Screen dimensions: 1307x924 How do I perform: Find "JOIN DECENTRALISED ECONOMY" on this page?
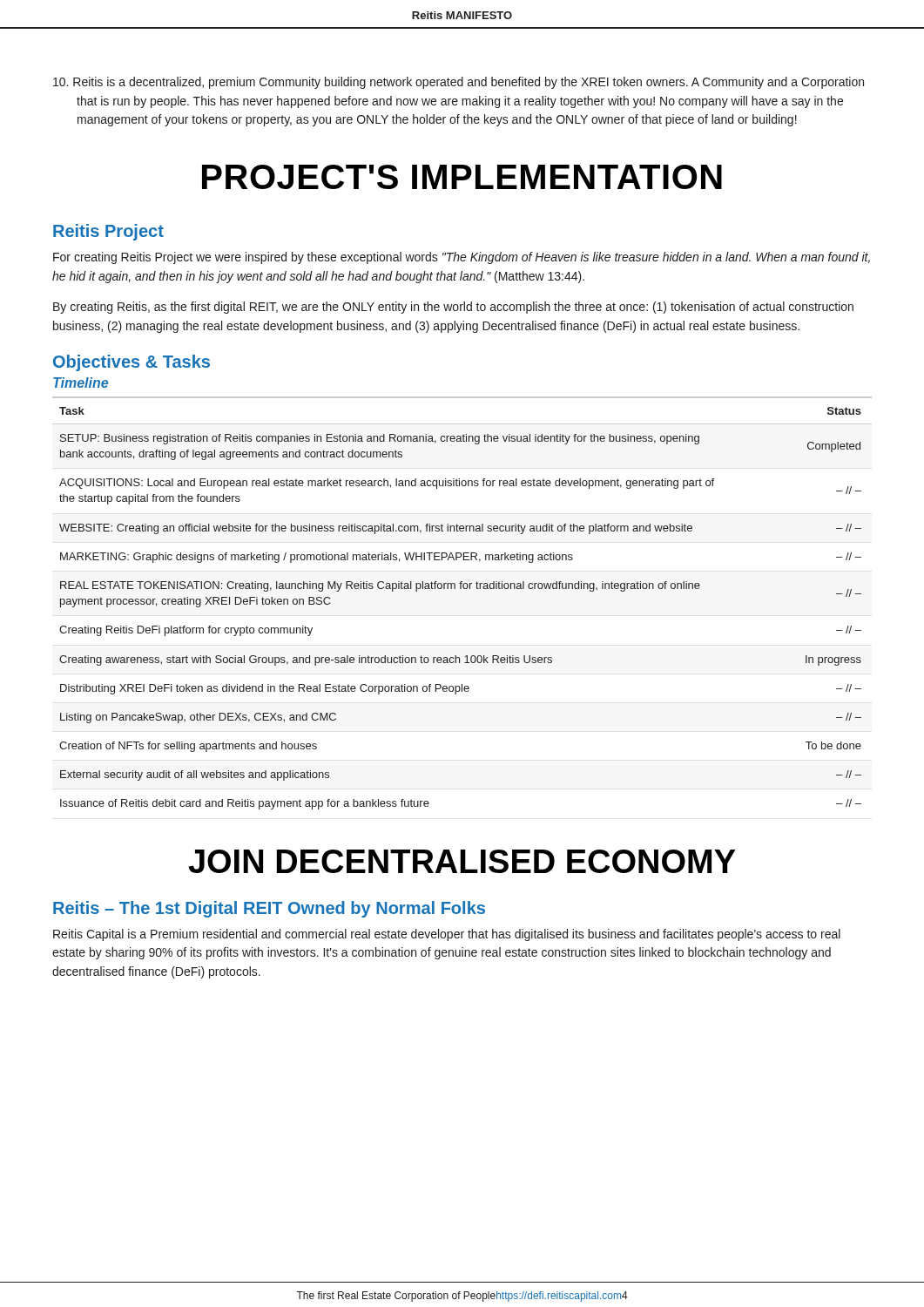coord(462,861)
